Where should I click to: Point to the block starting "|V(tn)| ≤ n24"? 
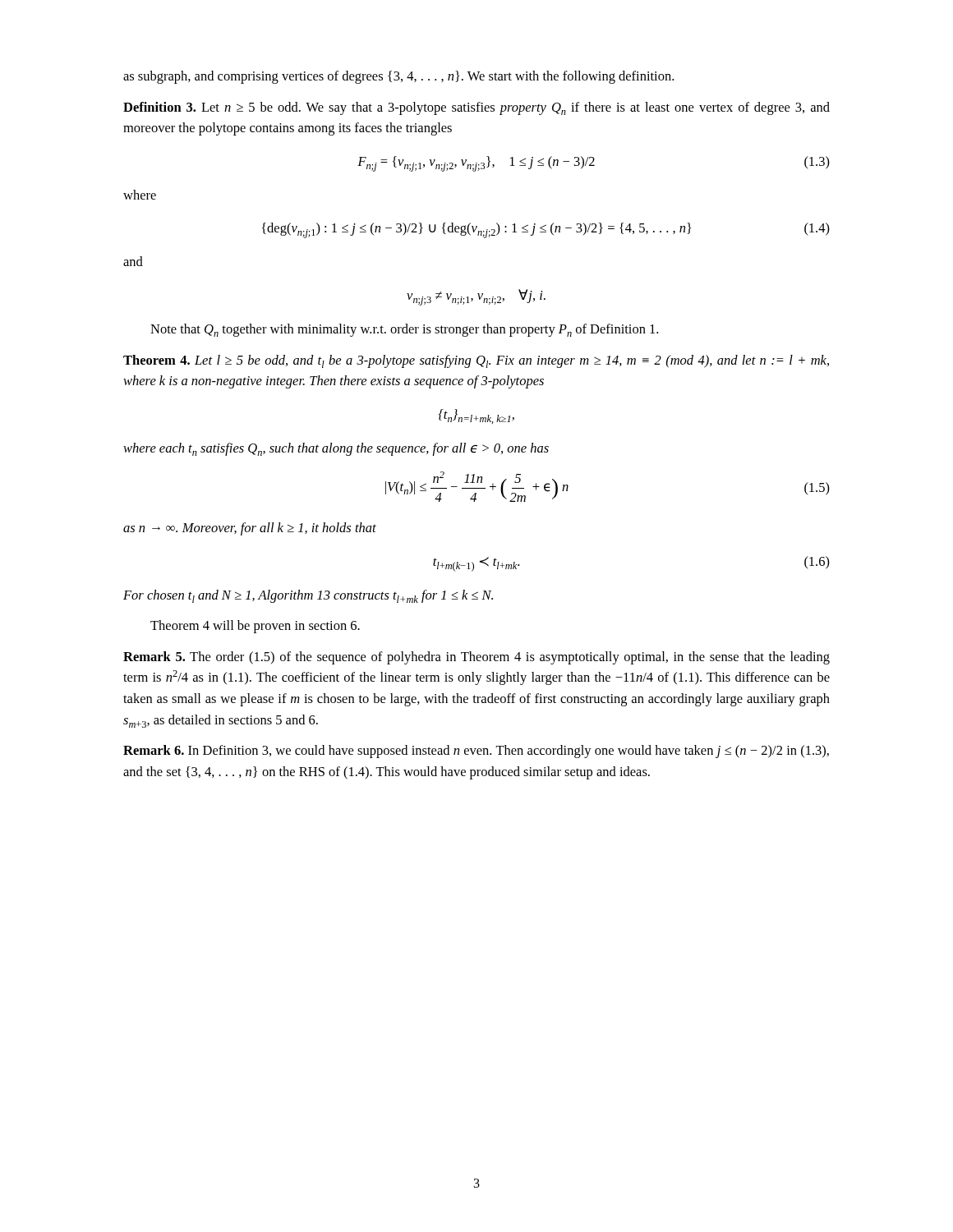[476, 488]
